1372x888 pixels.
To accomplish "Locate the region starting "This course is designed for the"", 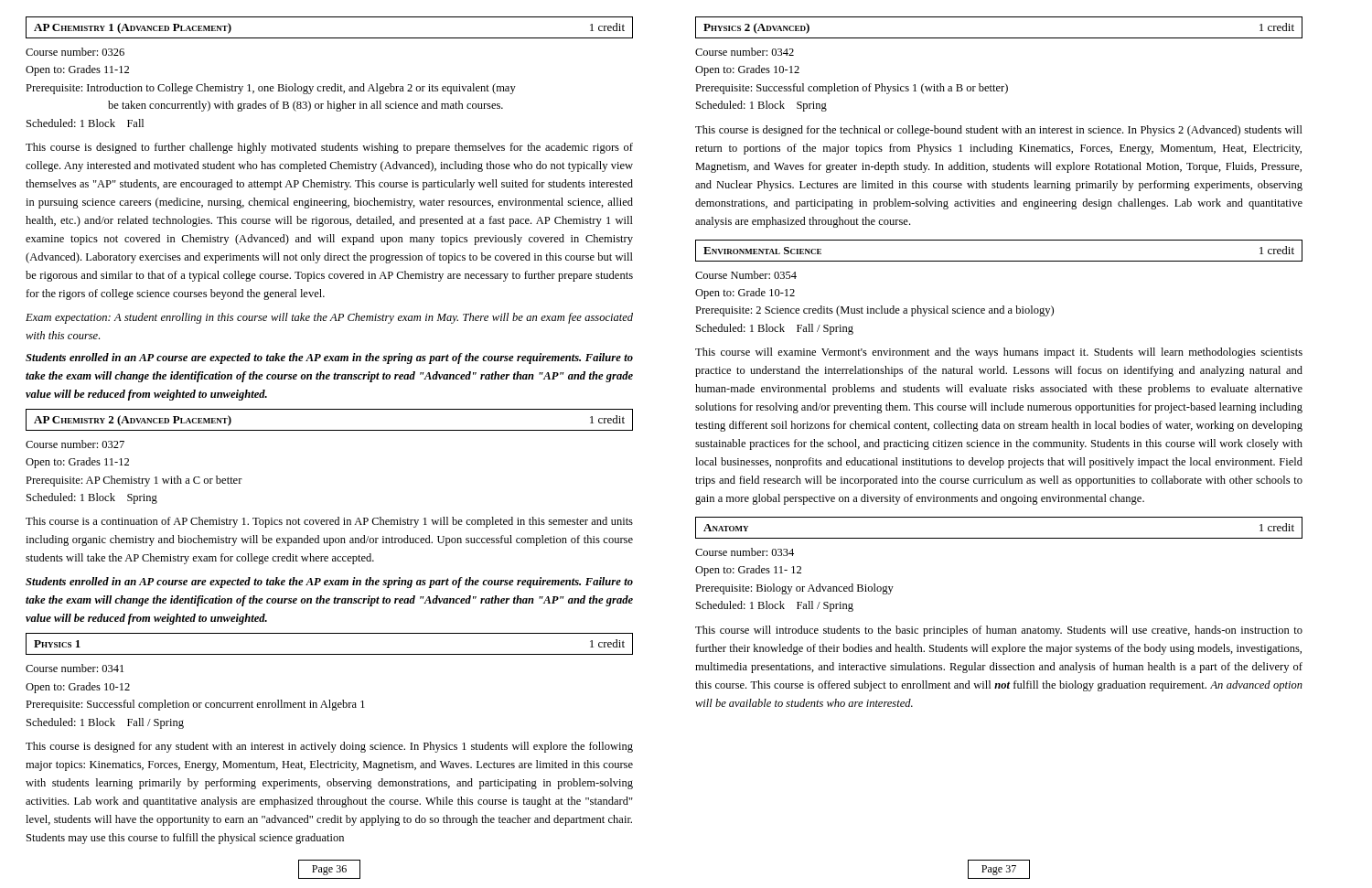I will (x=999, y=175).
